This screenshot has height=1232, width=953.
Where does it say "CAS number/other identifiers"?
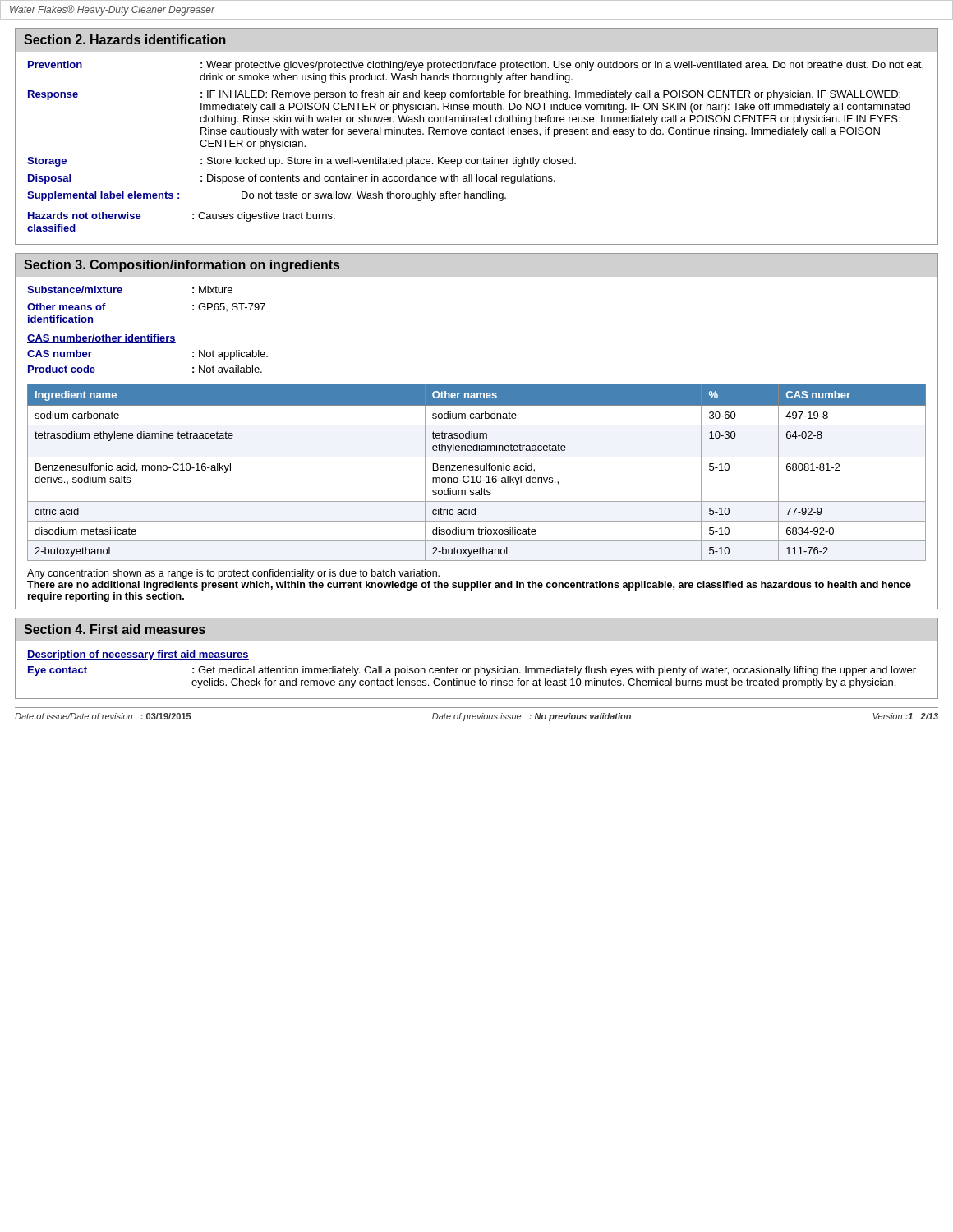(x=101, y=338)
